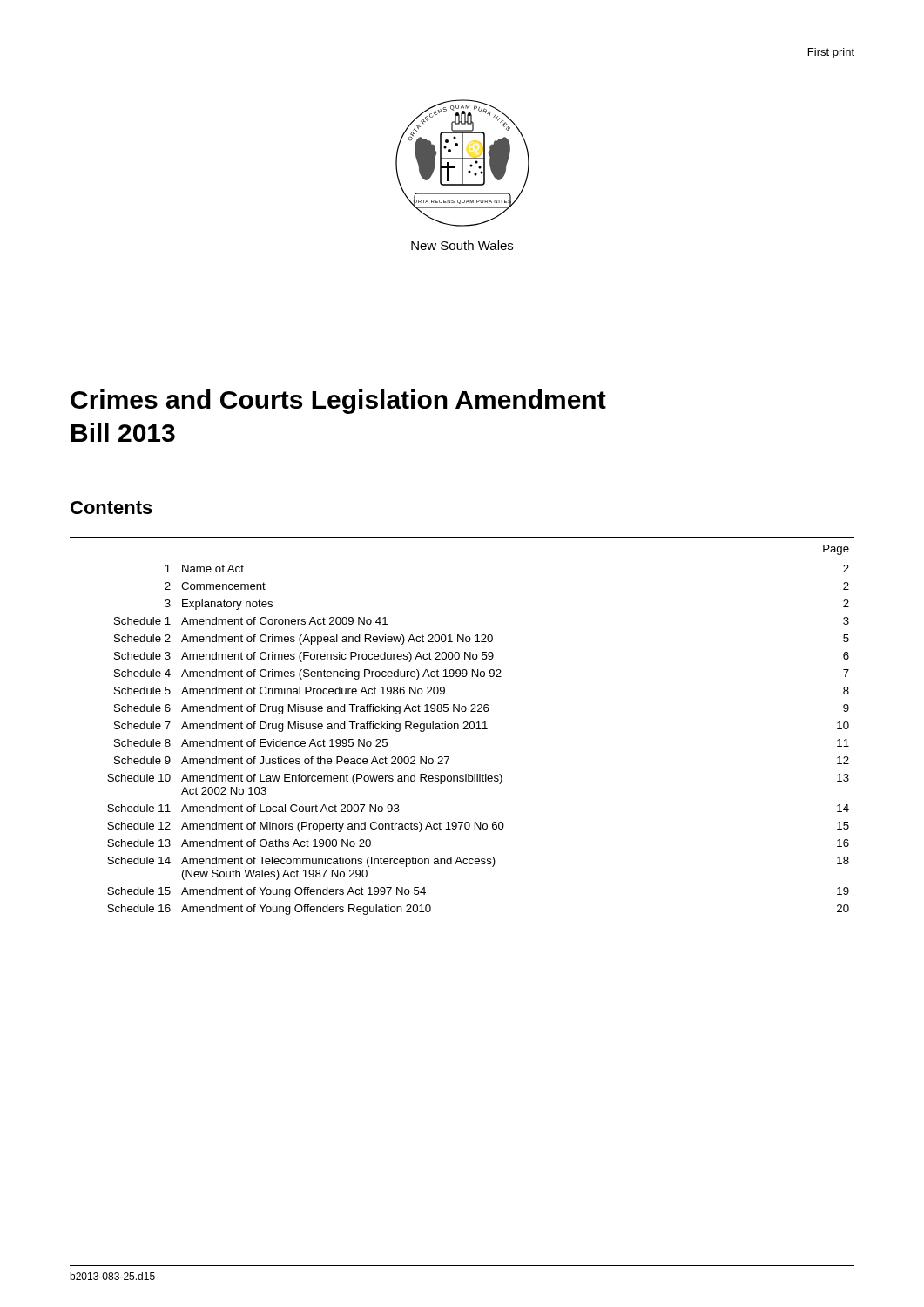Locate a table
The image size is (924, 1307).
[462, 728]
